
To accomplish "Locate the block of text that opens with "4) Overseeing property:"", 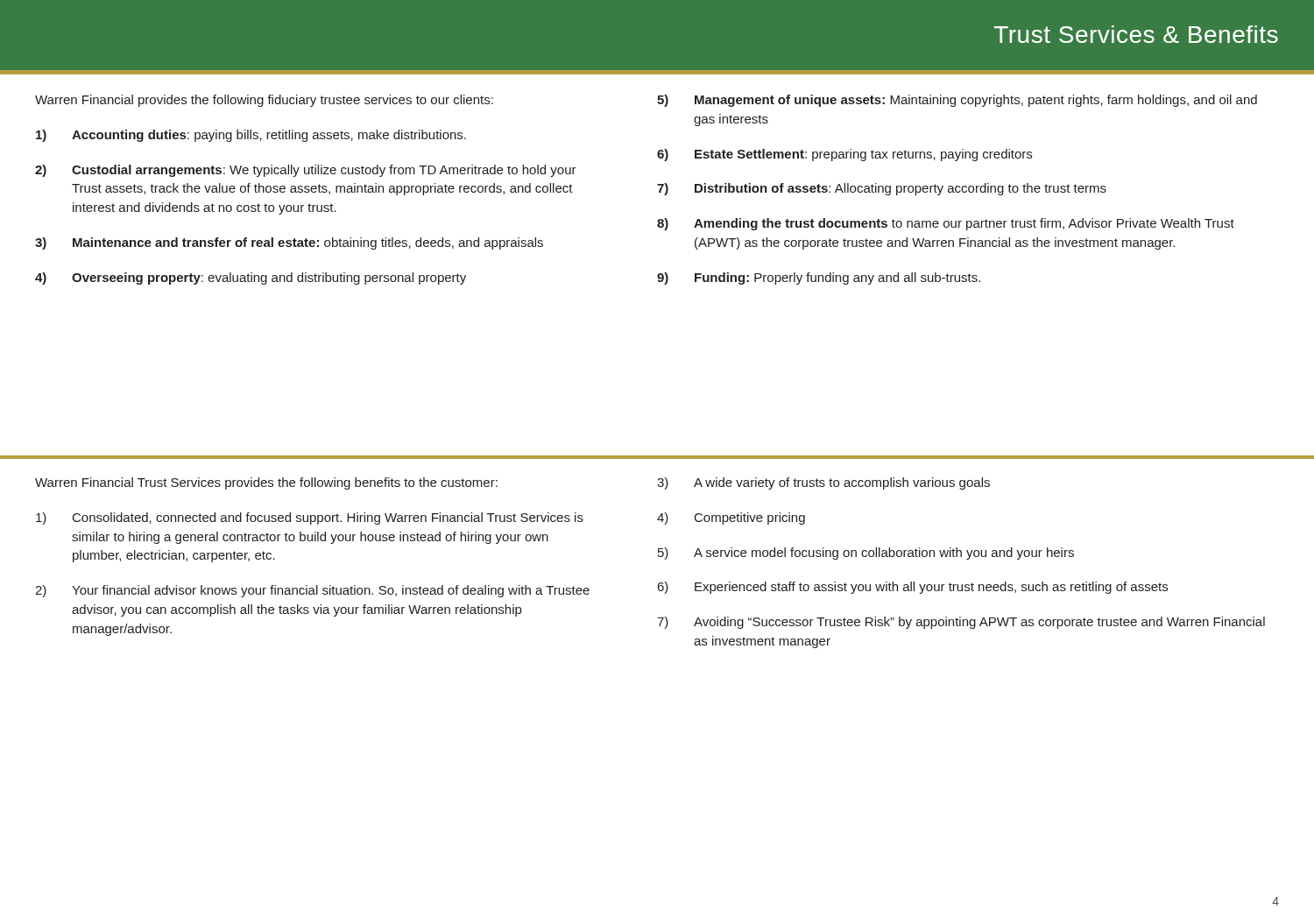I will point(315,277).
